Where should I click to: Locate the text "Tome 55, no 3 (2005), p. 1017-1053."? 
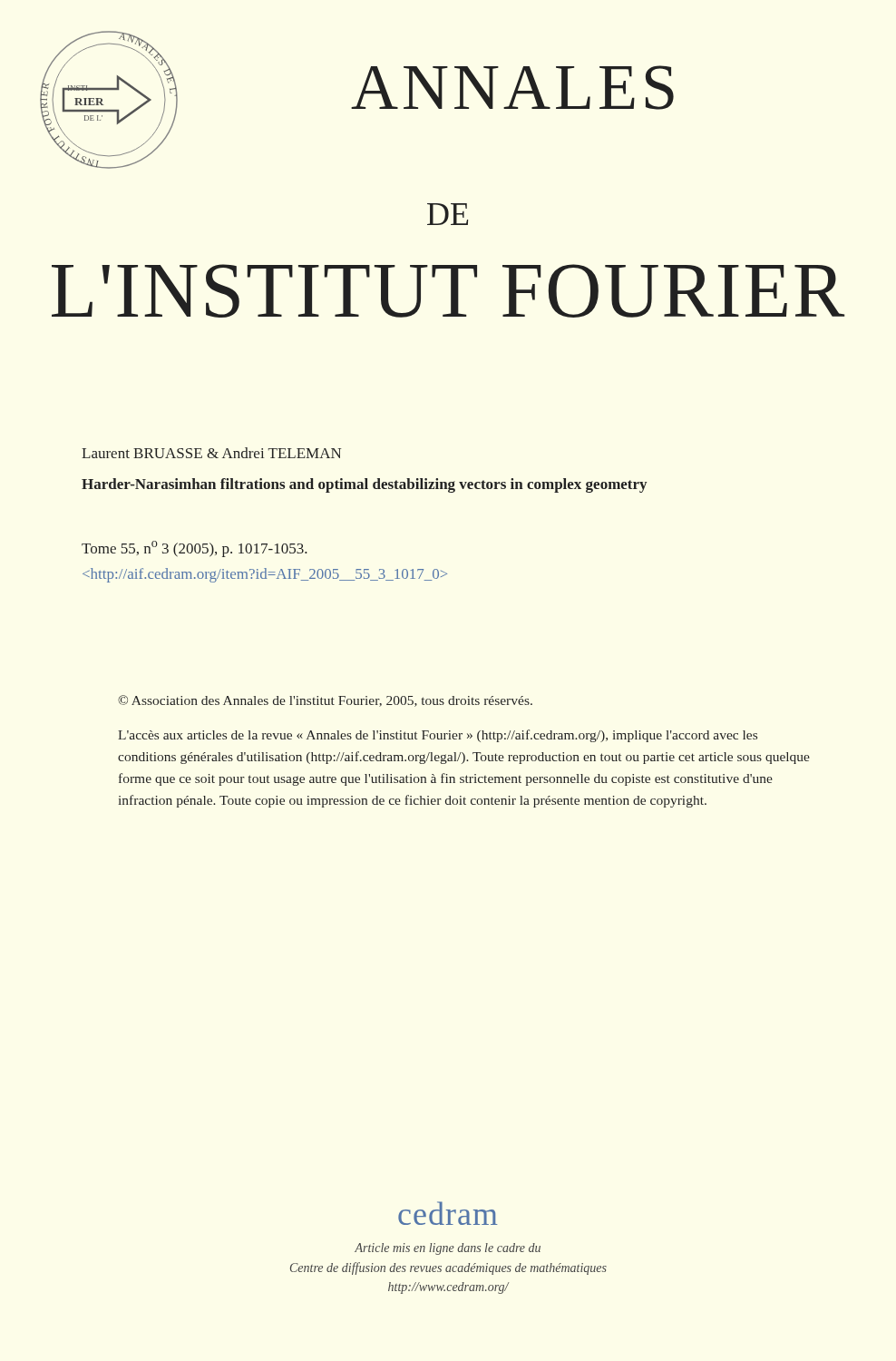pos(195,546)
